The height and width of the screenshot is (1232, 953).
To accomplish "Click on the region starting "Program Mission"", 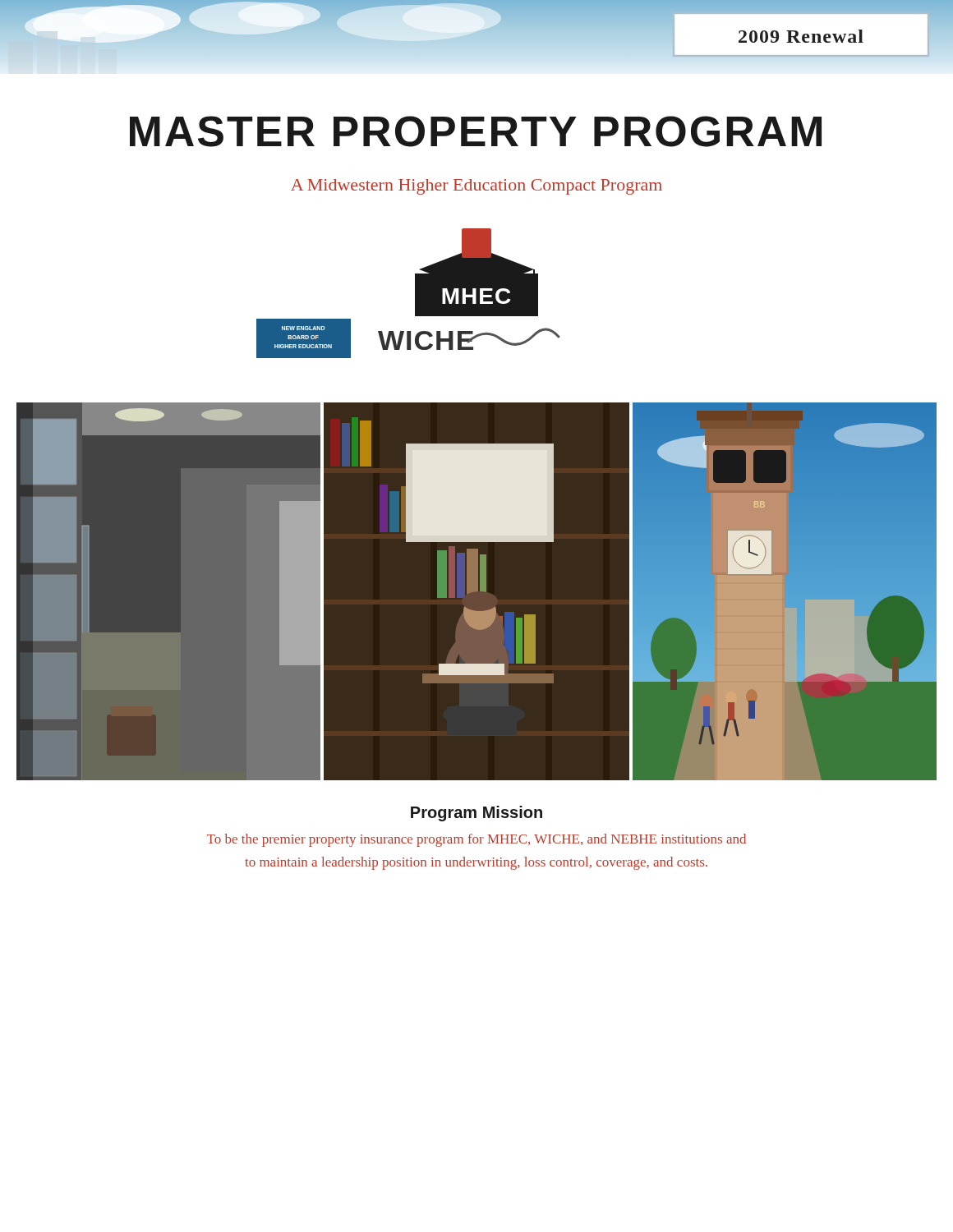I will tap(476, 812).
